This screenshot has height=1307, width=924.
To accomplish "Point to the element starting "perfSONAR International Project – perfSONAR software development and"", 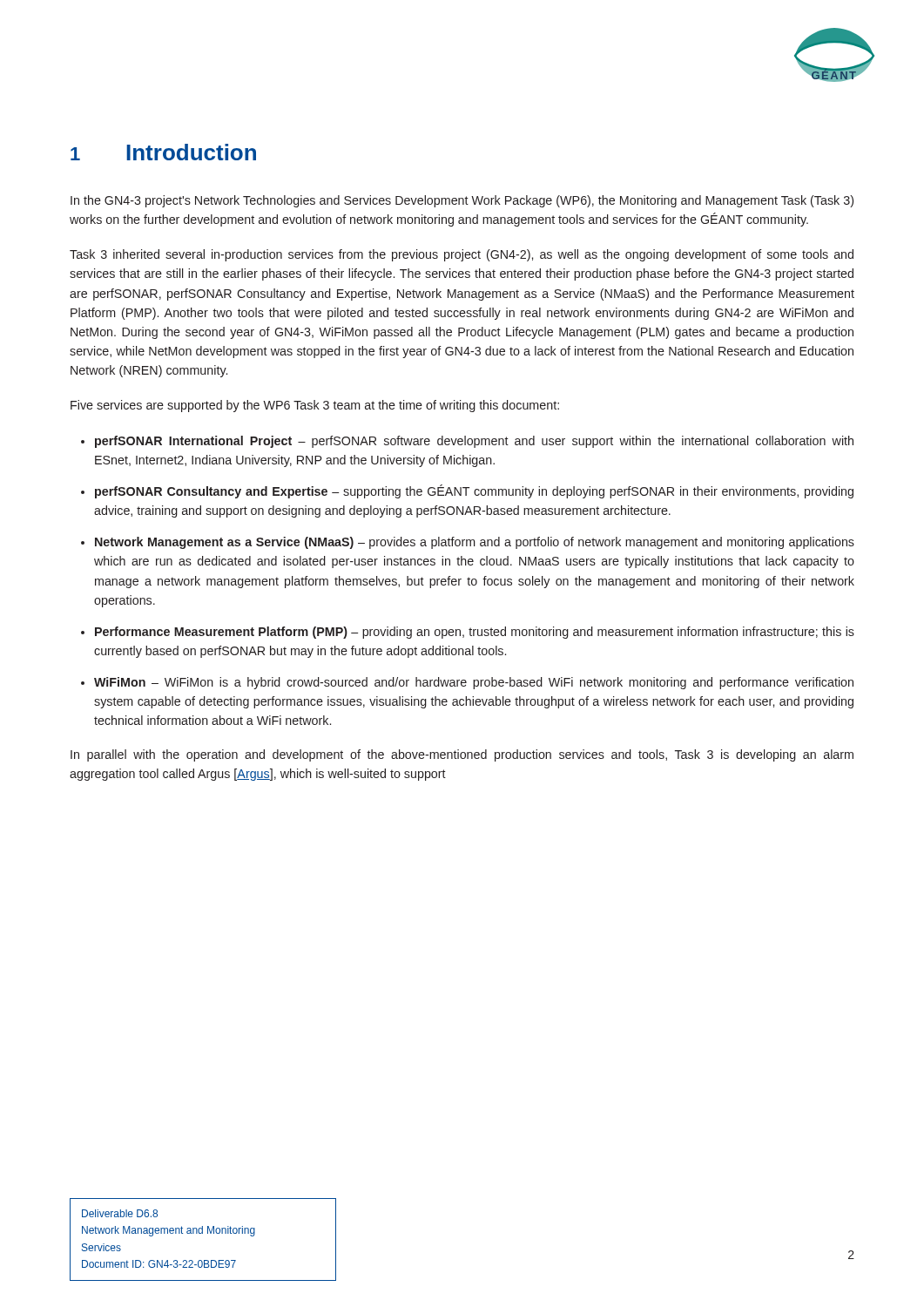I will (x=474, y=450).
